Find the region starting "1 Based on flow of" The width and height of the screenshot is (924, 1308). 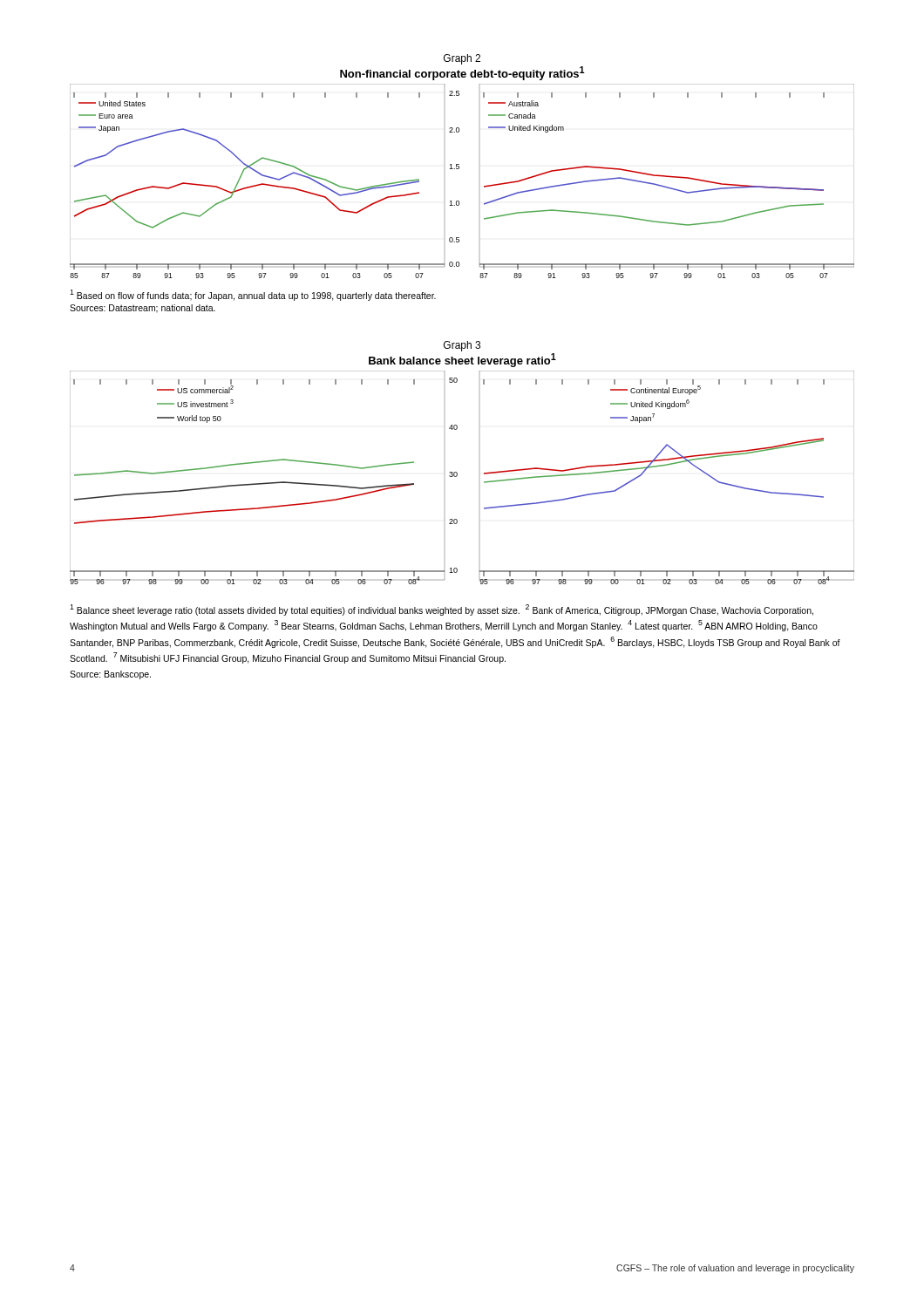tap(253, 294)
